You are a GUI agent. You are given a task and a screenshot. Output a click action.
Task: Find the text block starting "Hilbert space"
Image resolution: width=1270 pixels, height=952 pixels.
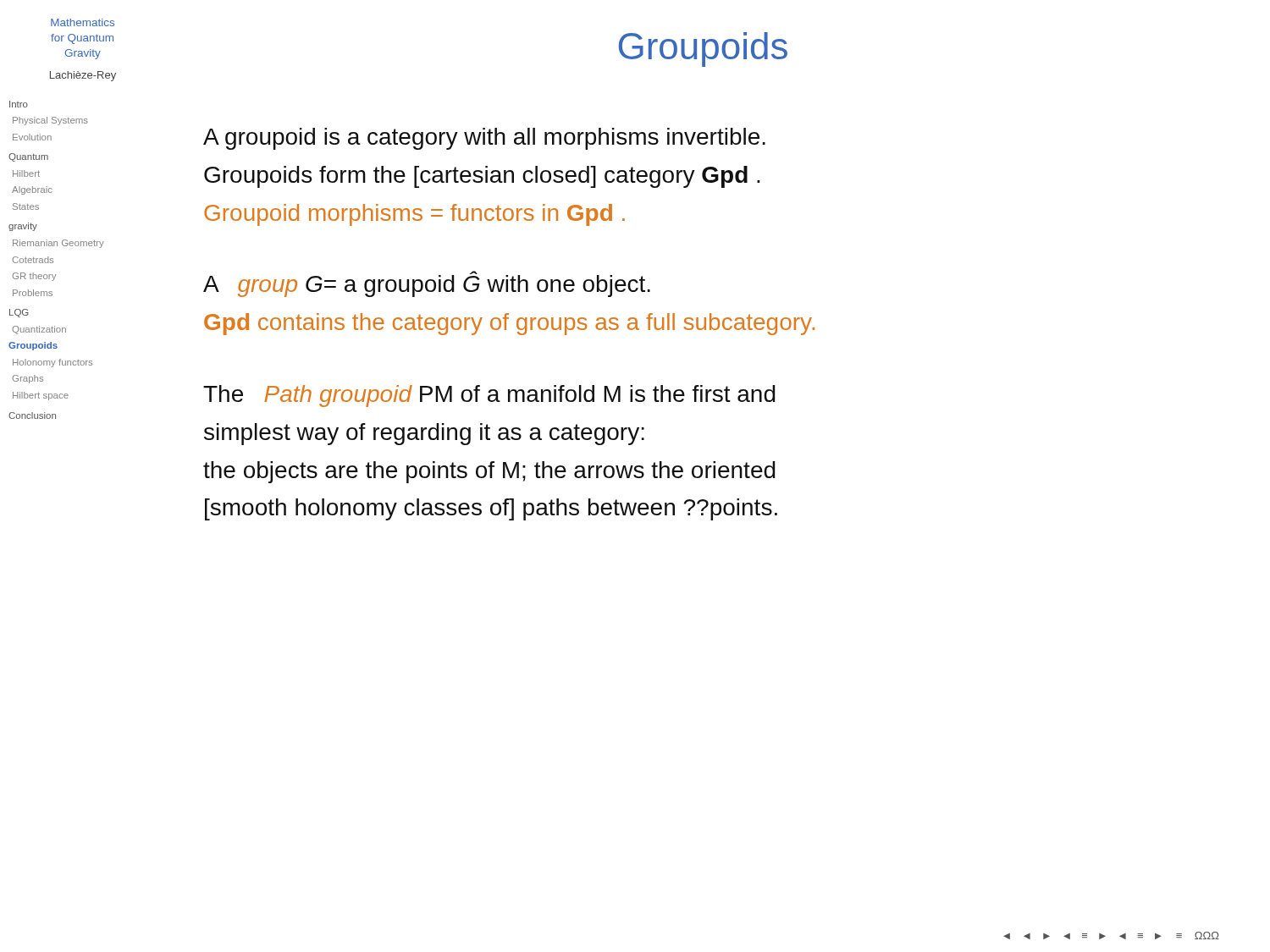point(39,395)
